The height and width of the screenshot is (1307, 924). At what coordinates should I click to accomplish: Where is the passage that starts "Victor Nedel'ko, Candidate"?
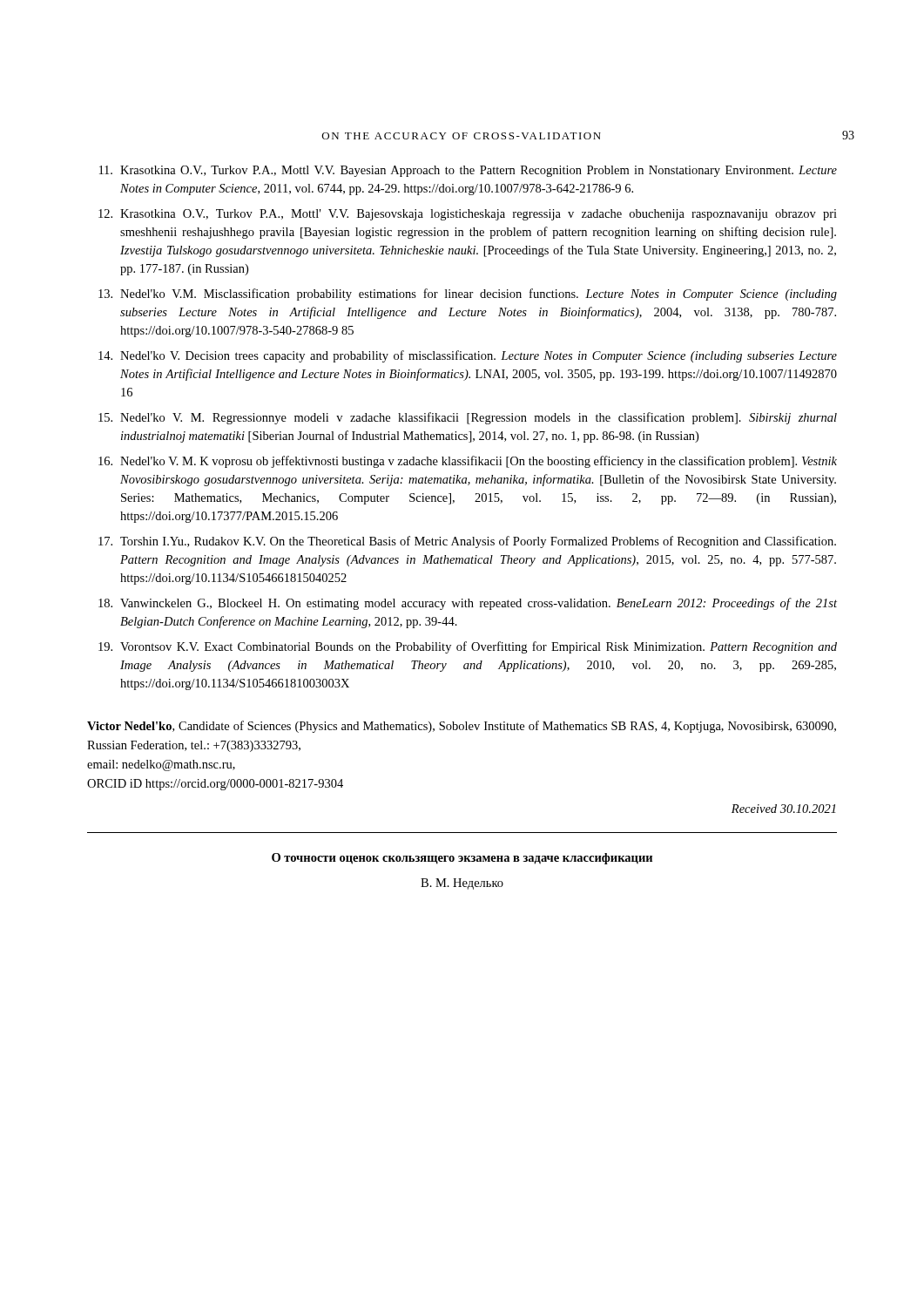(x=462, y=727)
